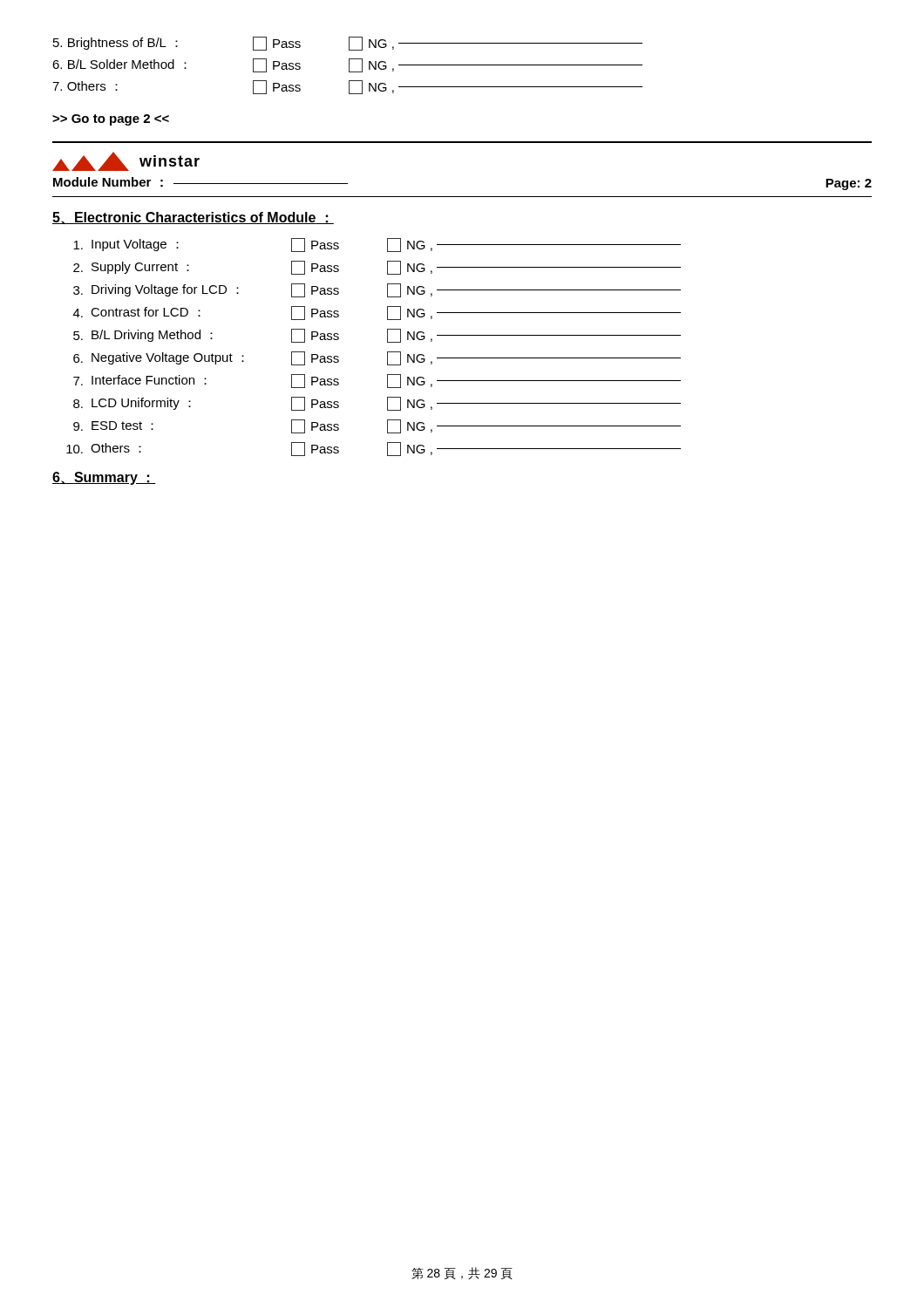Viewport: 924px width, 1308px height.
Task: Where does it say "Module Number ： Page: 2"?
Action: click(x=107, y=184)
